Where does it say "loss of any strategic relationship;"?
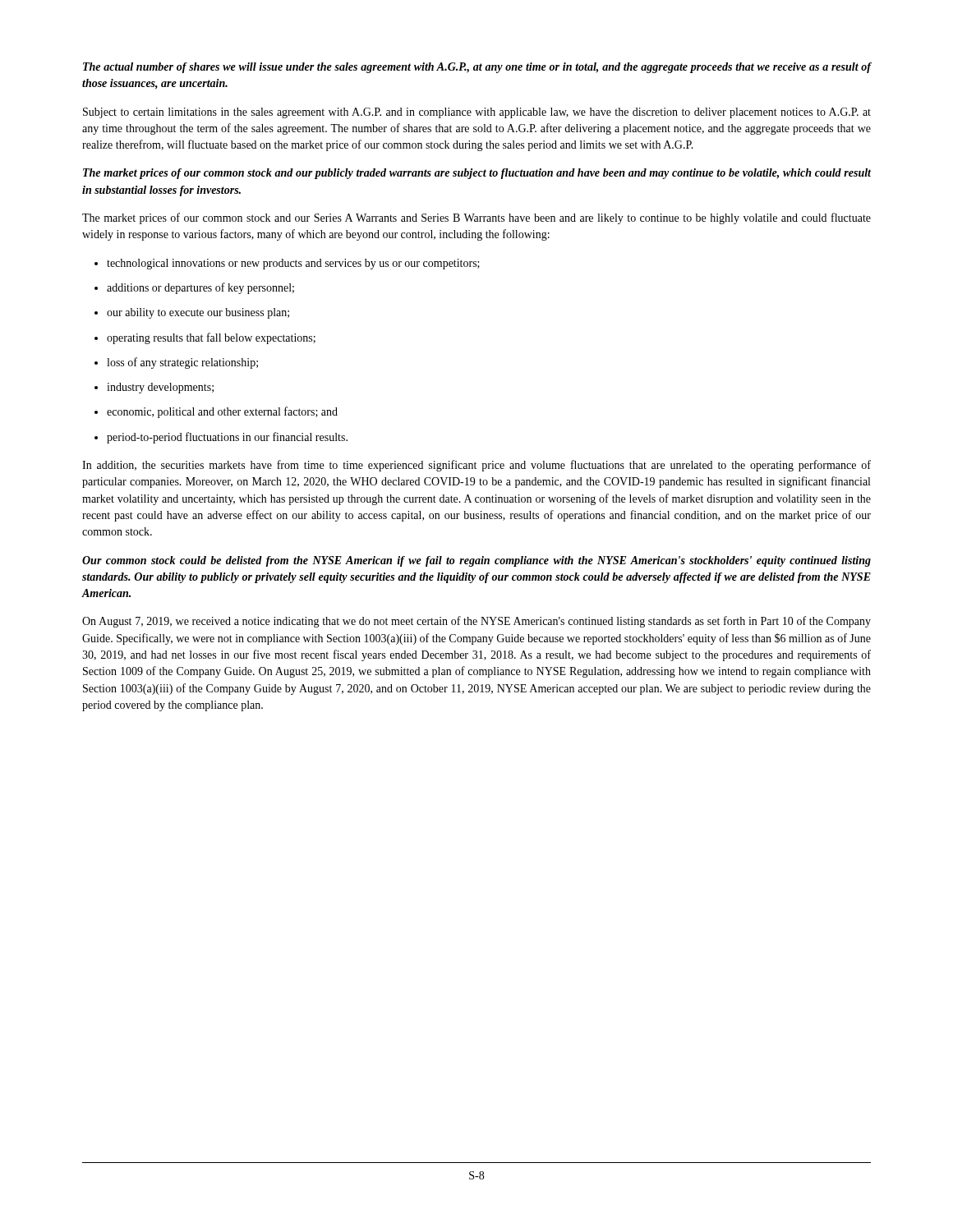Screen dimensions: 1232x953 tap(176, 363)
